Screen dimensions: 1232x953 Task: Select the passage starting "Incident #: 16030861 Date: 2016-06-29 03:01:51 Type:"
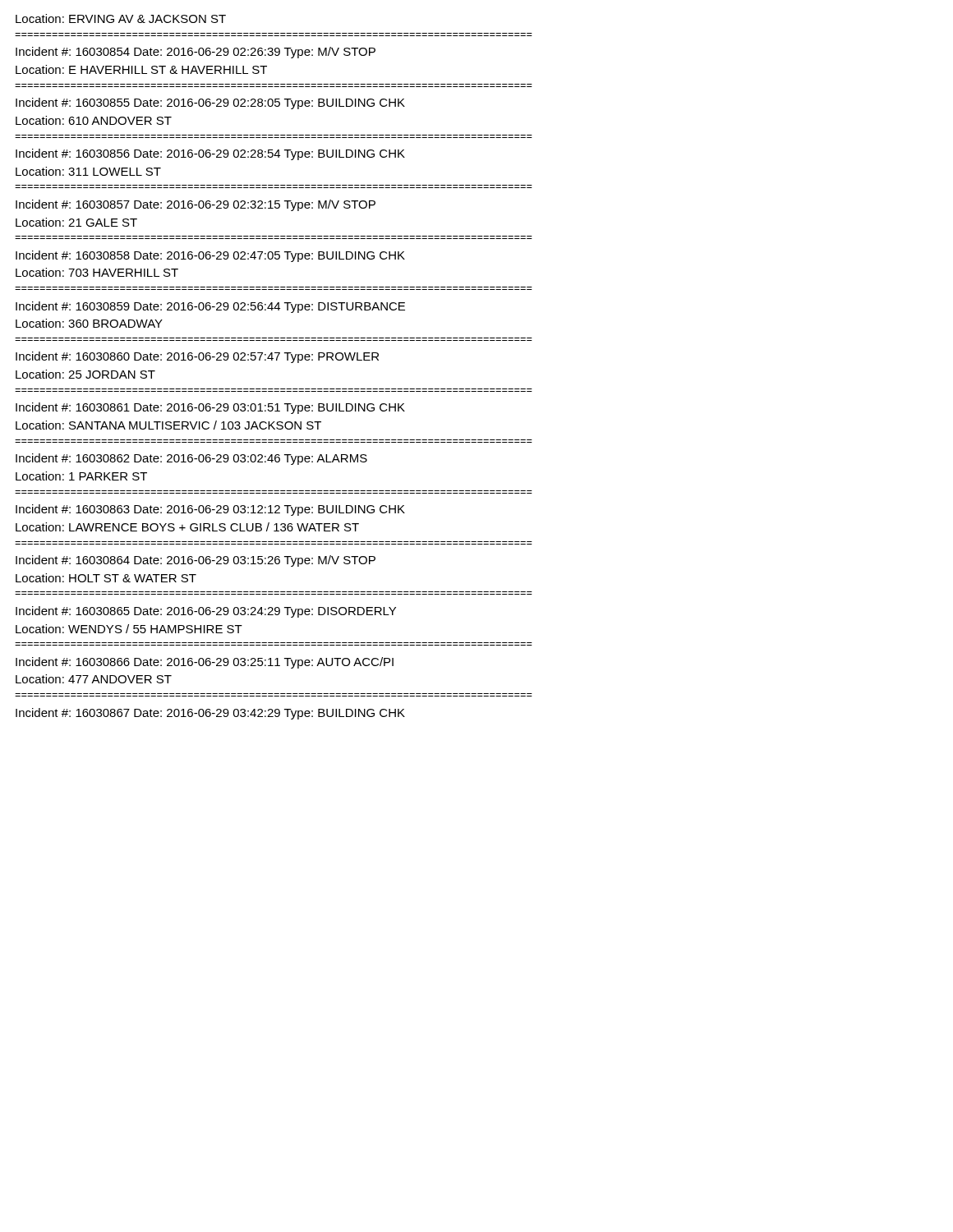(210, 416)
